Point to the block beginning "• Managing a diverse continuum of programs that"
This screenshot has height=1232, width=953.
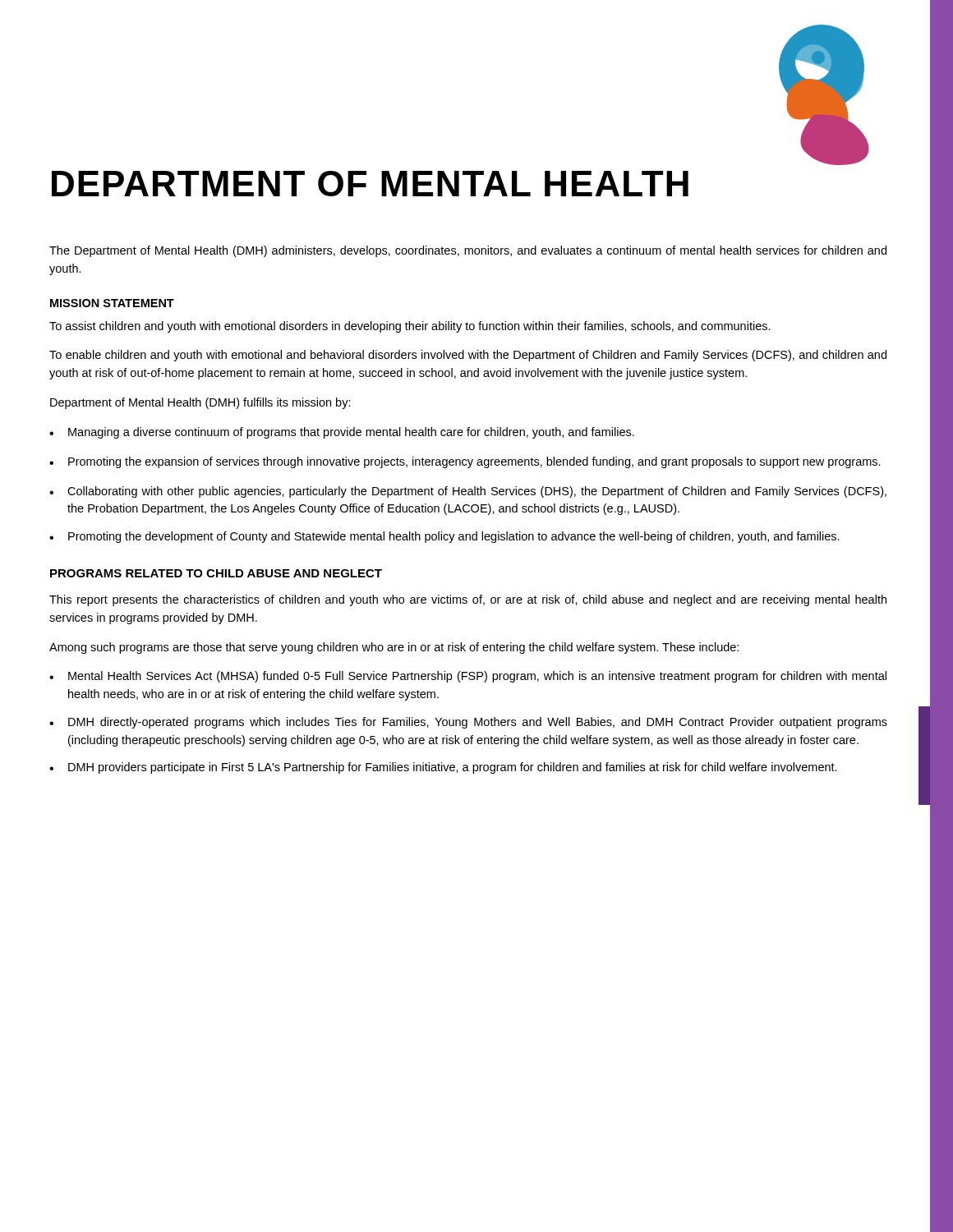468,433
